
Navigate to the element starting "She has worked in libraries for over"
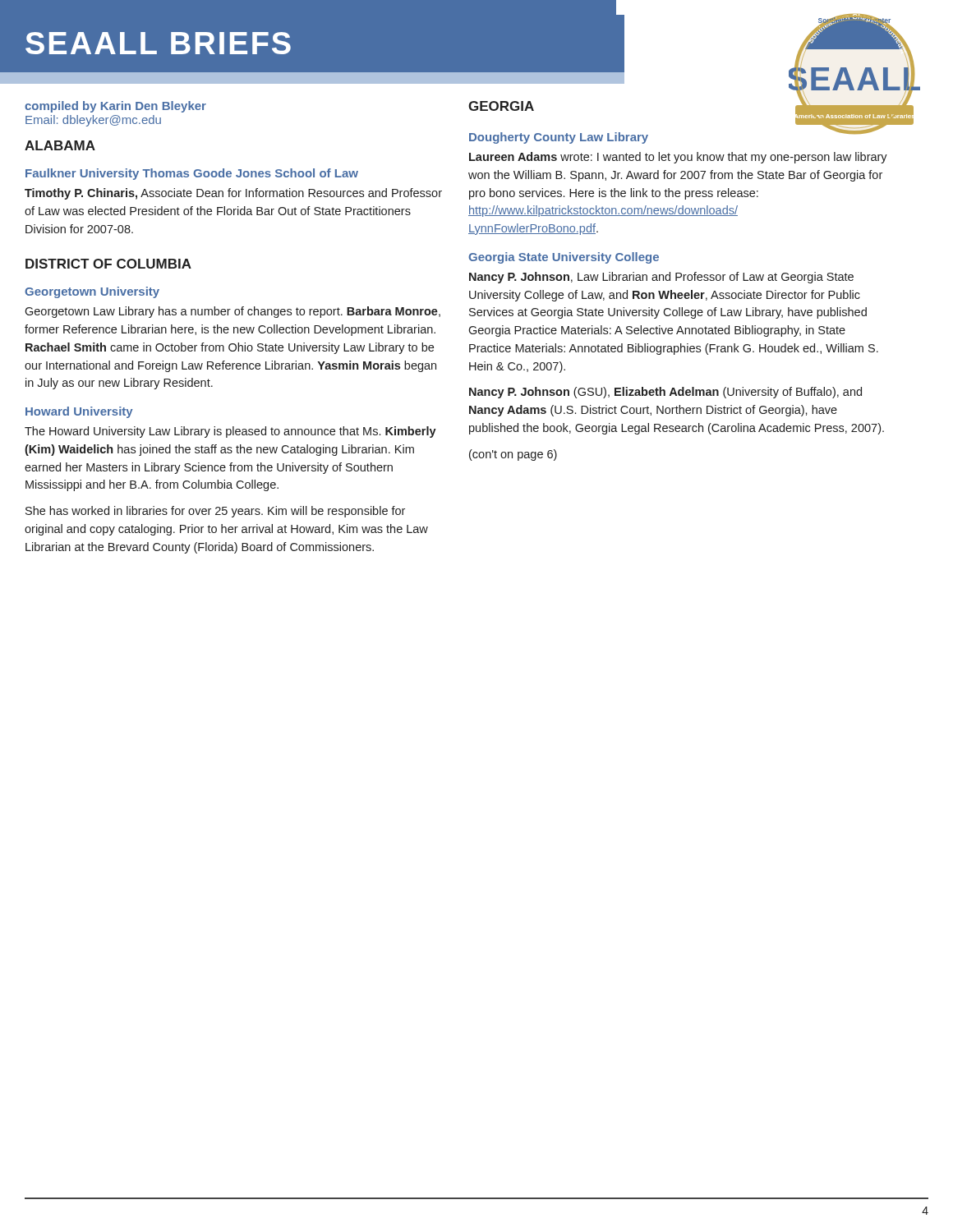pyautogui.click(x=226, y=529)
